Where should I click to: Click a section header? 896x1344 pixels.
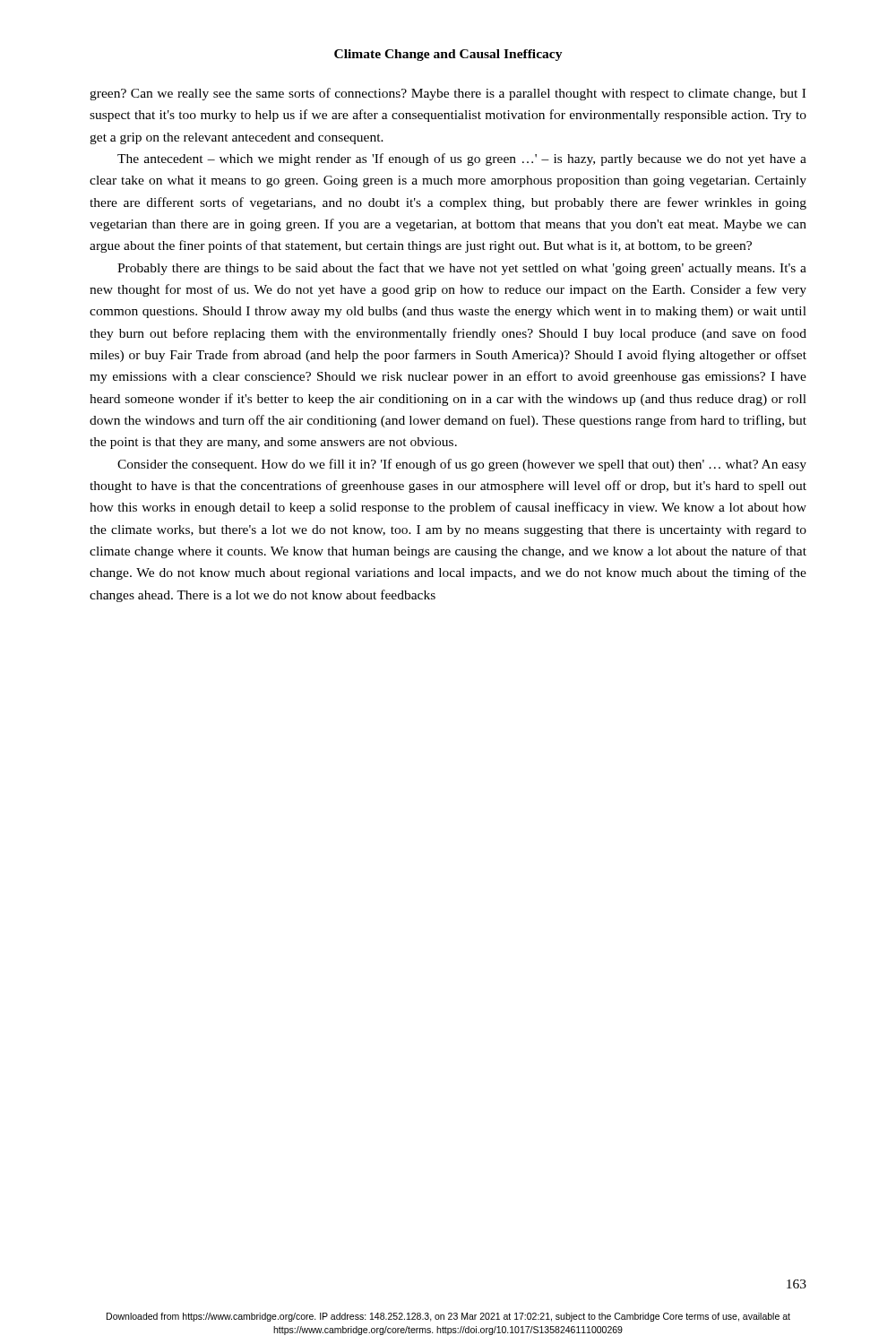tap(448, 53)
